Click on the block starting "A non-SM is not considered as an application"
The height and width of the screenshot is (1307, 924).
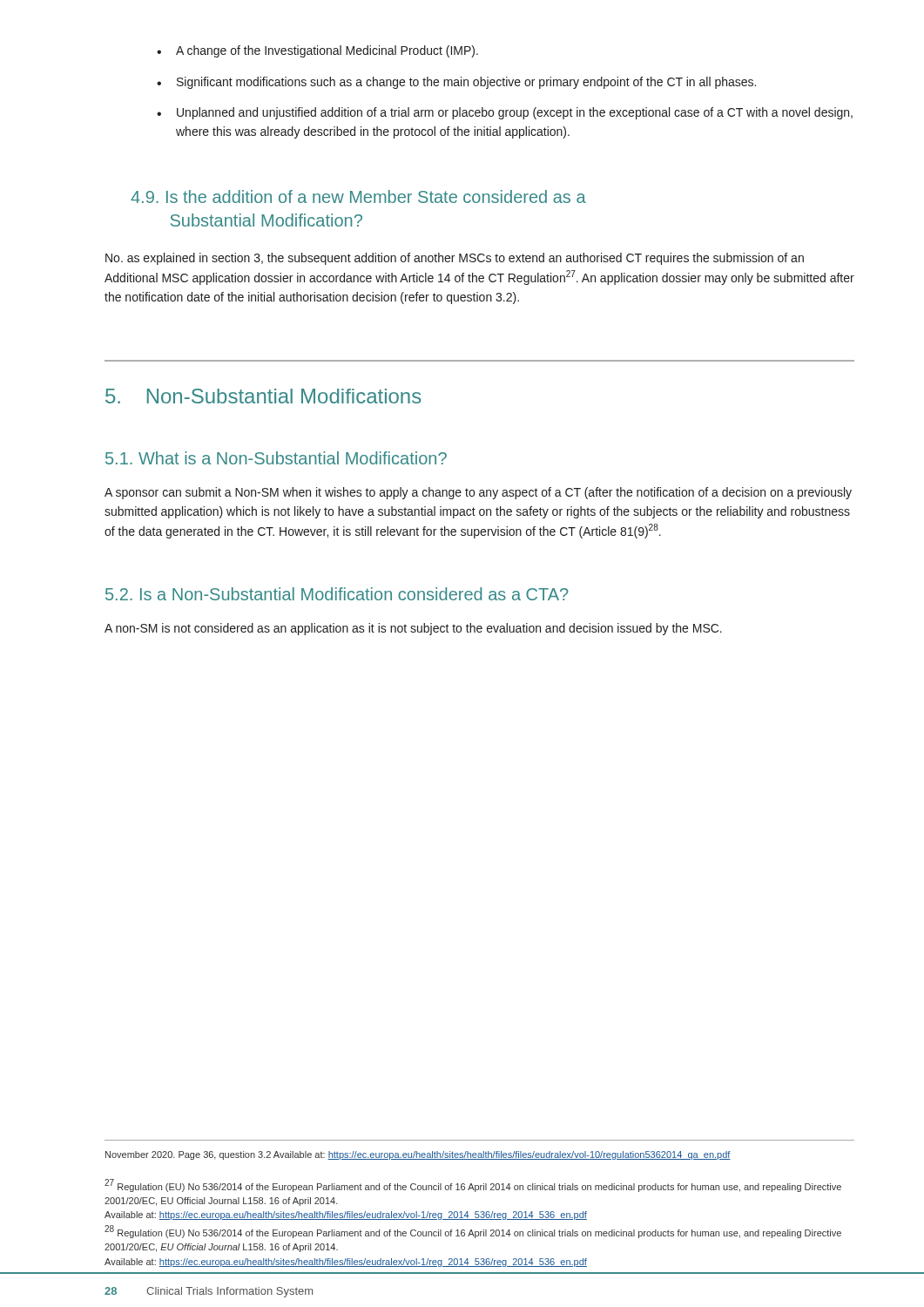pyautogui.click(x=414, y=629)
